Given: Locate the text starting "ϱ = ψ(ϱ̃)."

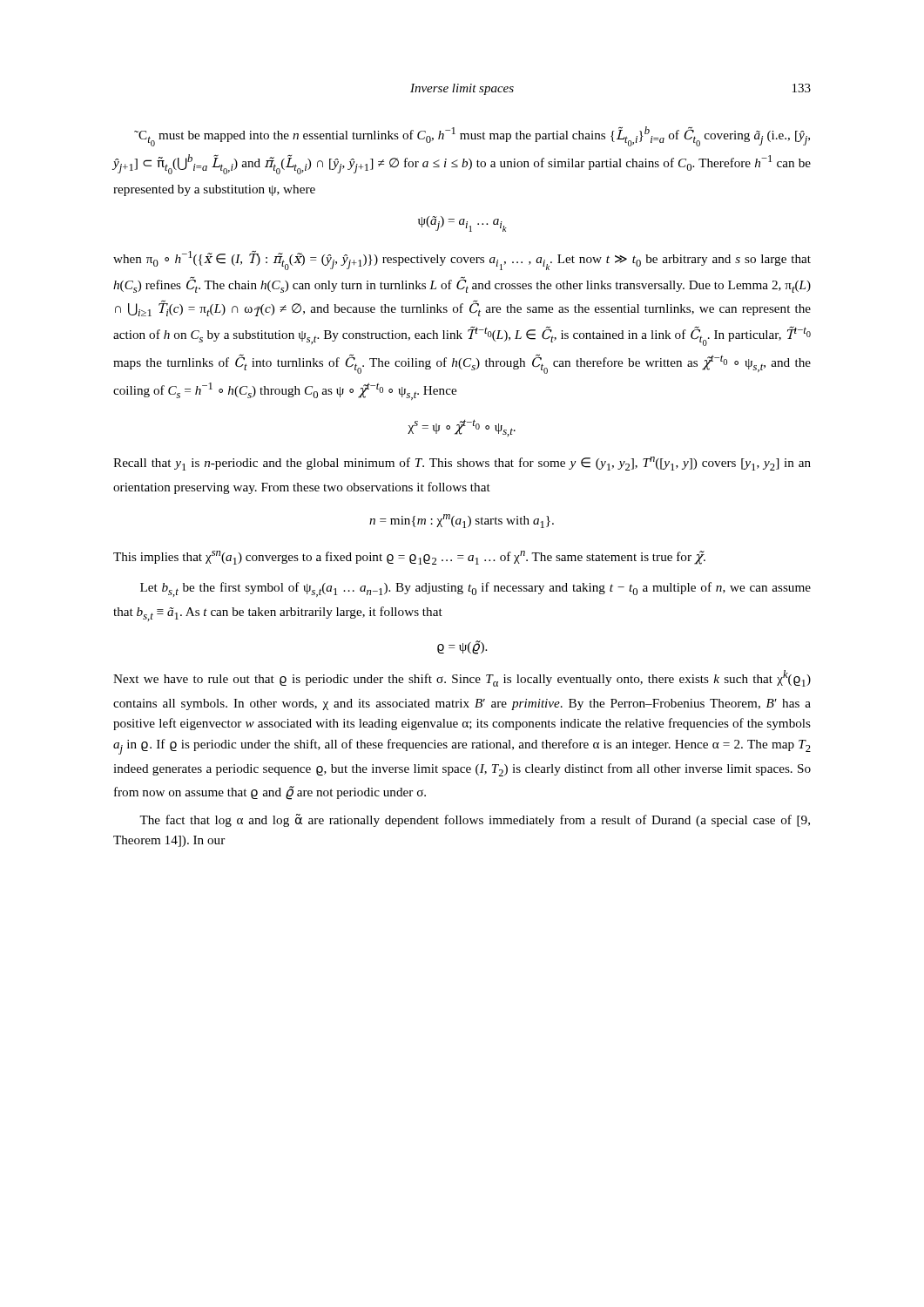Looking at the screenshot, I should pos(462,646).
